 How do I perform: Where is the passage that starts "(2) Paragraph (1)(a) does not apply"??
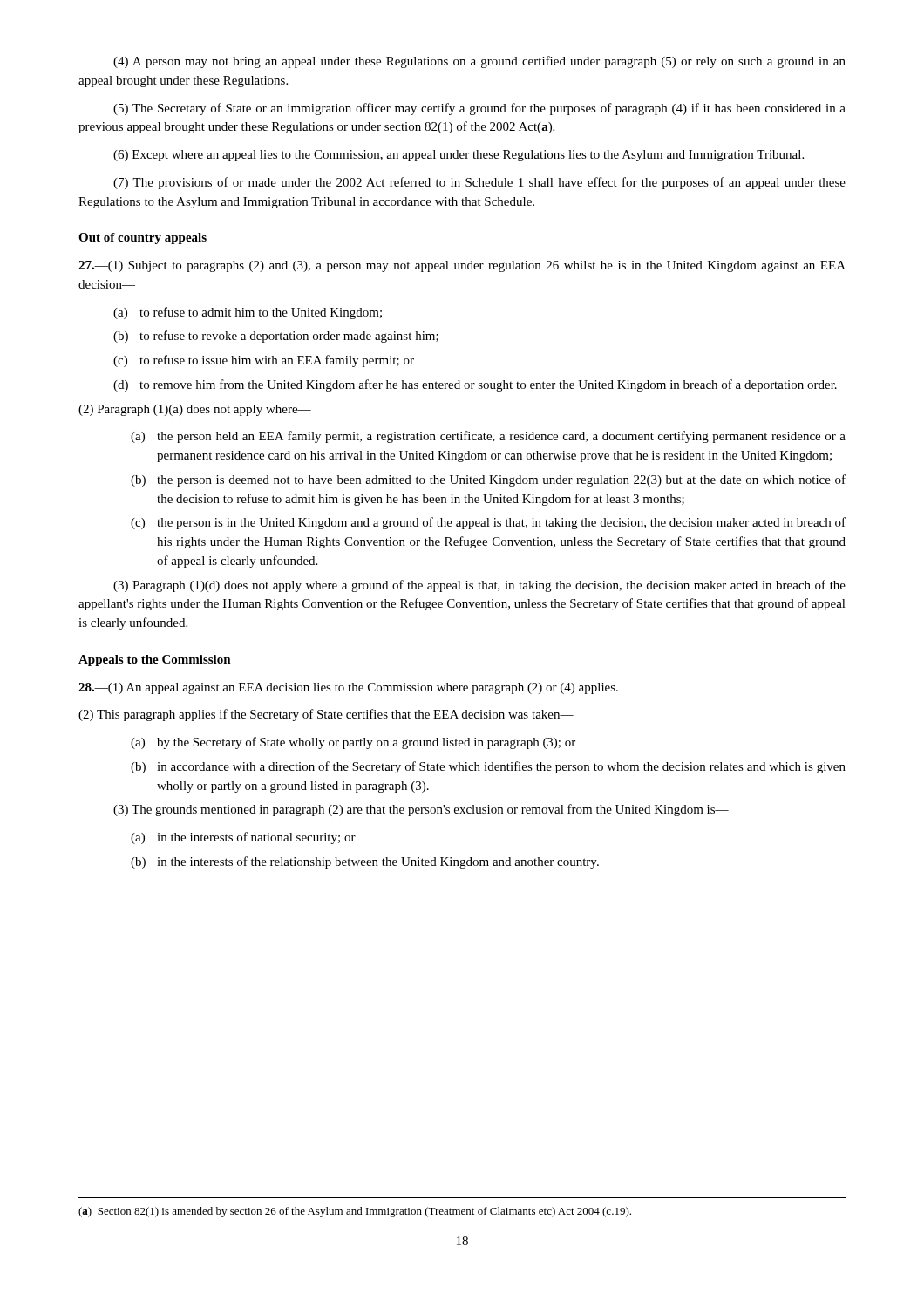(195, 410)
